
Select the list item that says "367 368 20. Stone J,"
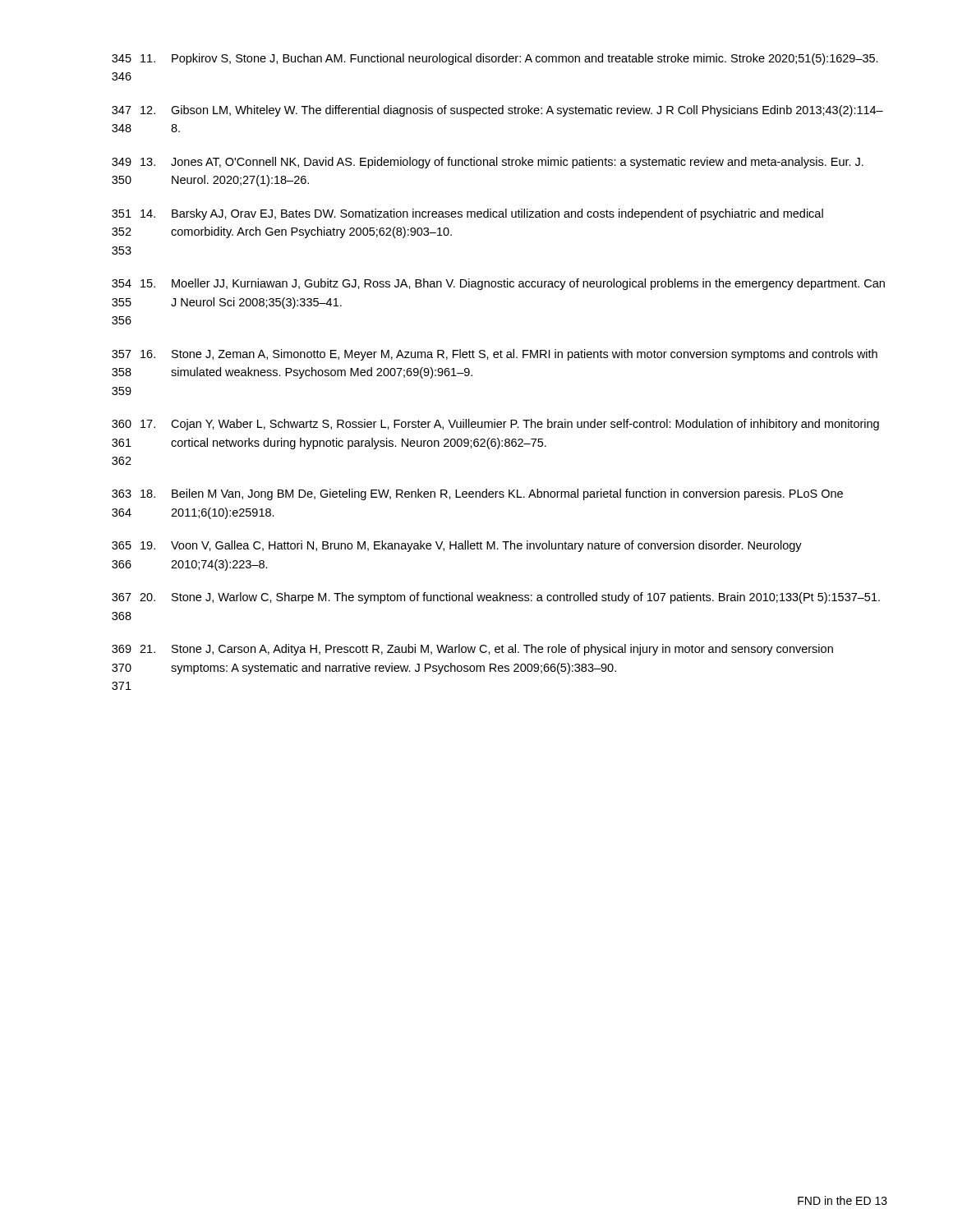[x=485, y=607]
